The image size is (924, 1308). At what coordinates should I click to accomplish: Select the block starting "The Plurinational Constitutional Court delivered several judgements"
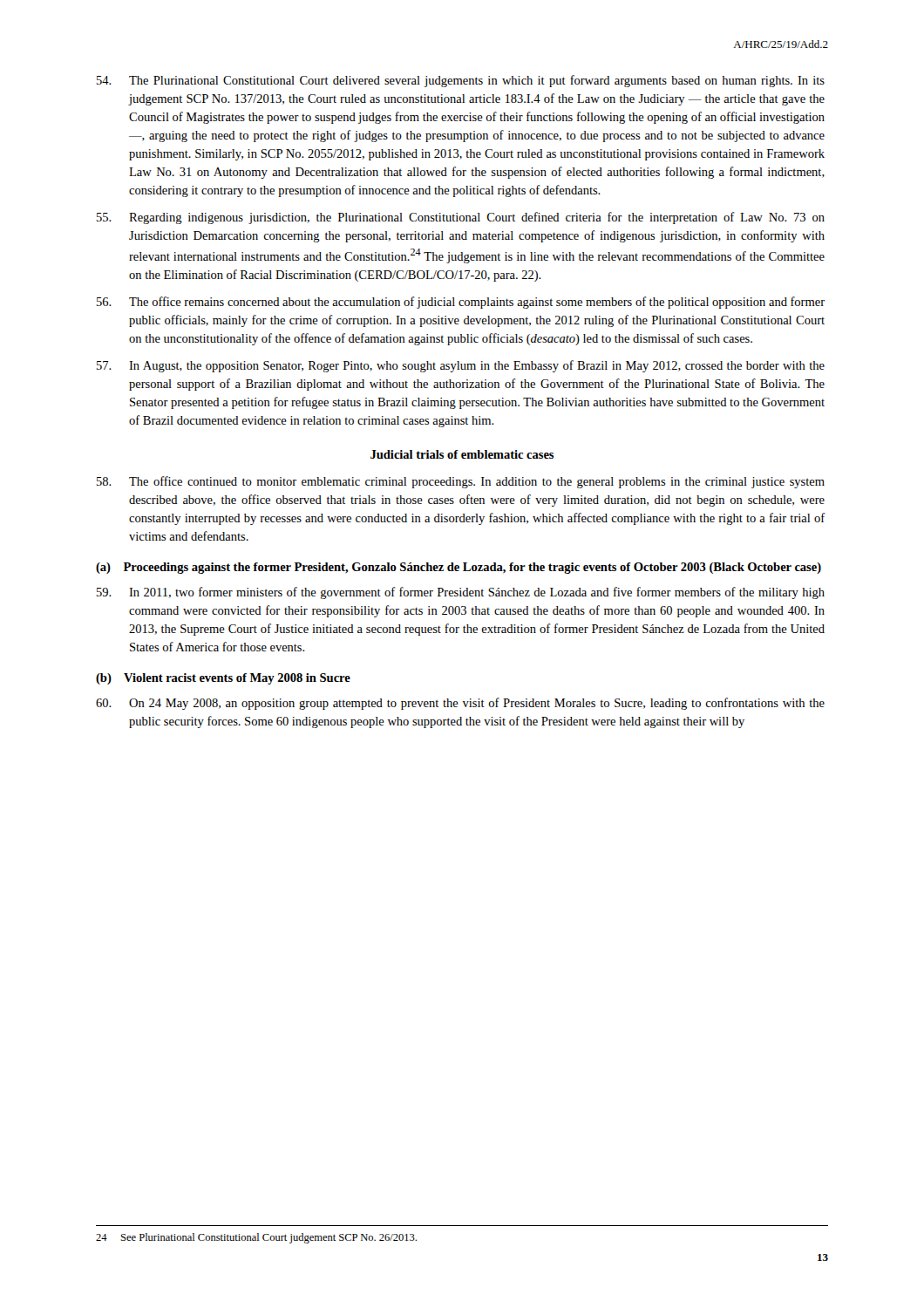(x=462, y=136)
